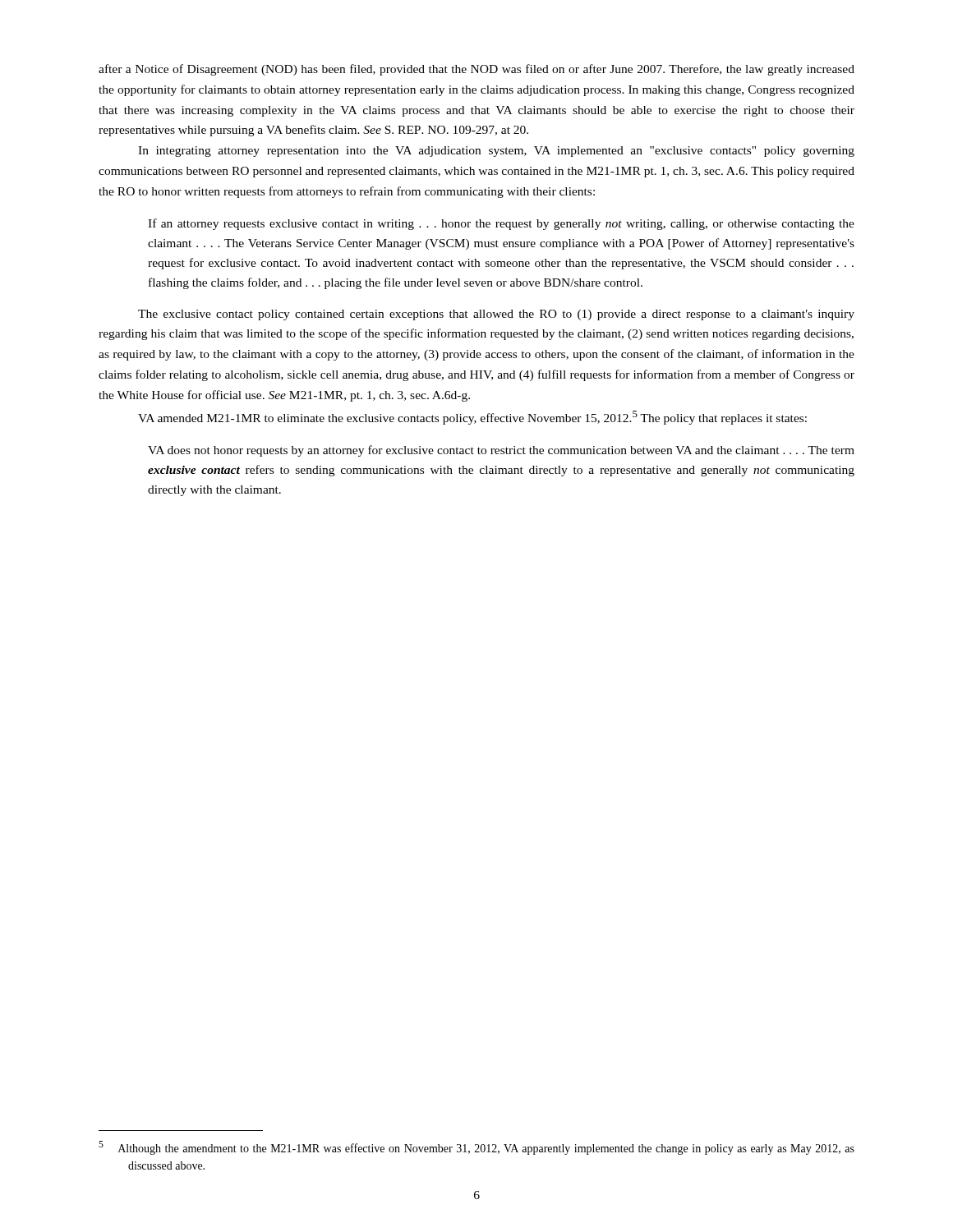Locate the block of text that opens with "after a Notice of Disagreement (NOD) has been"
Image resolution: width=953 pixels, height=1232 pixels.
(476, 100)
